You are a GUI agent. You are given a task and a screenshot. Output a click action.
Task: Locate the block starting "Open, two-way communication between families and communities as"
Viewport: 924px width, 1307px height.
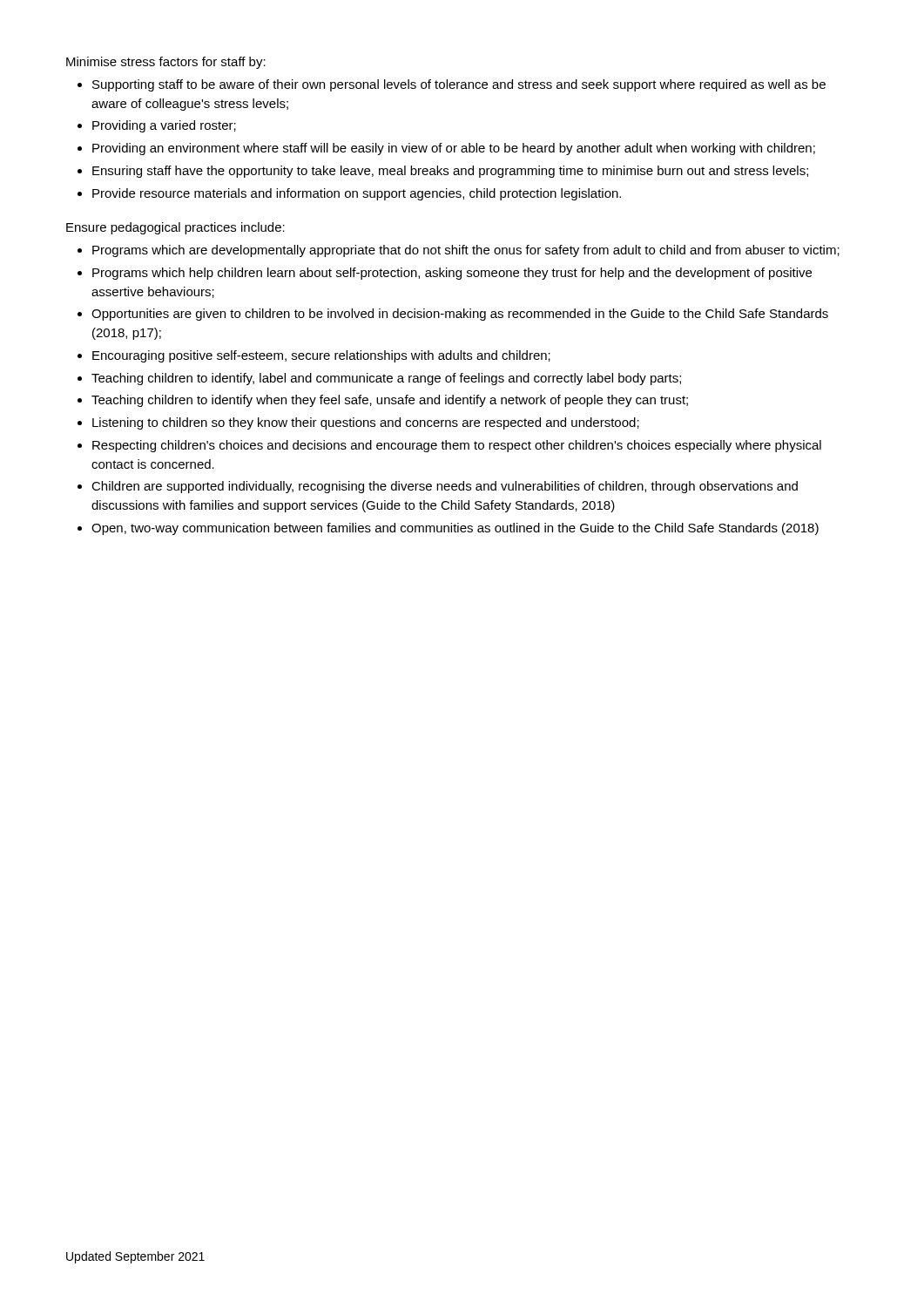coord(475,528)
